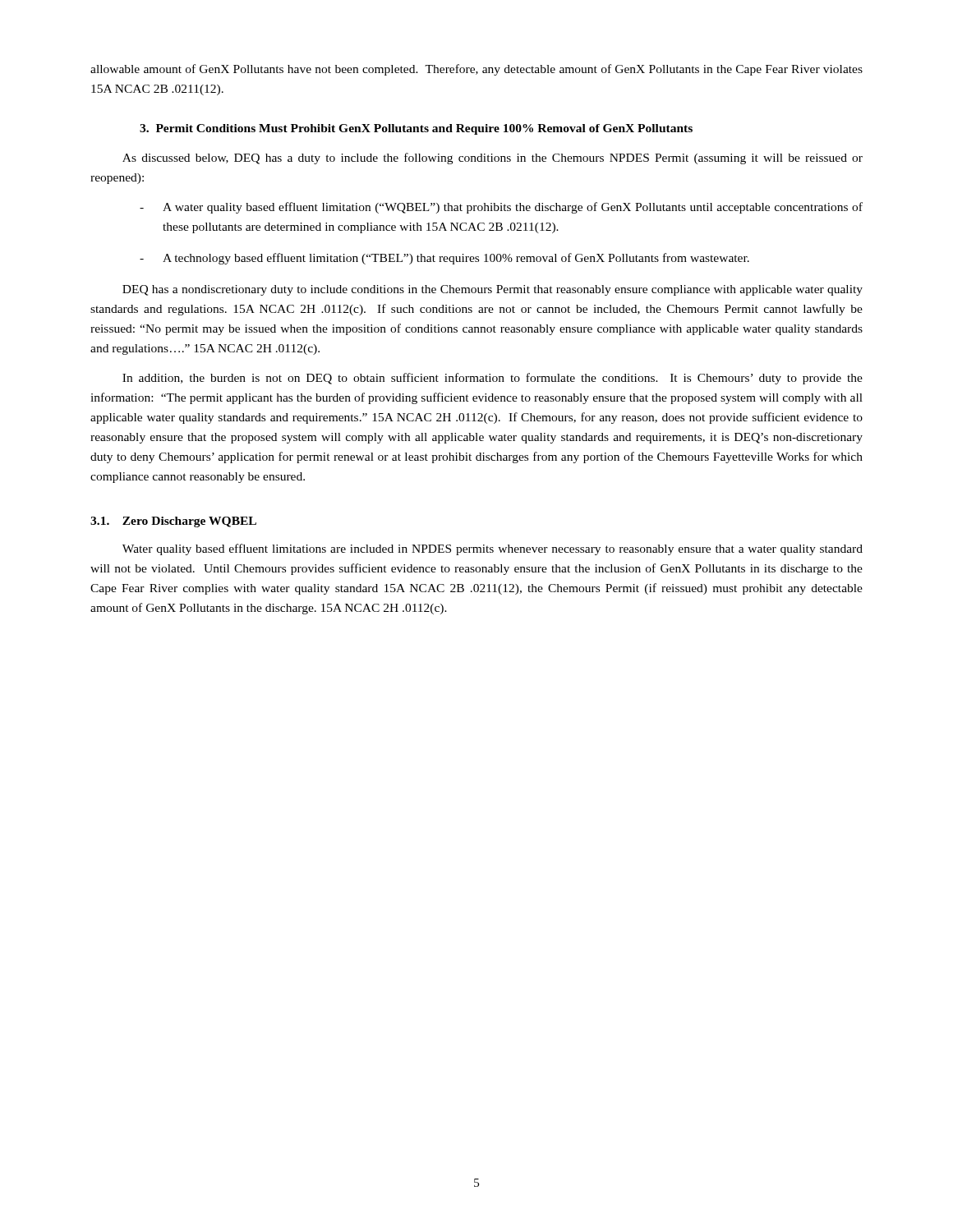Find the section header on this page that starts "3. Permit Conditions Must Prohibit"
Screen dimensions: 1232x953
(x=416, y=128)
